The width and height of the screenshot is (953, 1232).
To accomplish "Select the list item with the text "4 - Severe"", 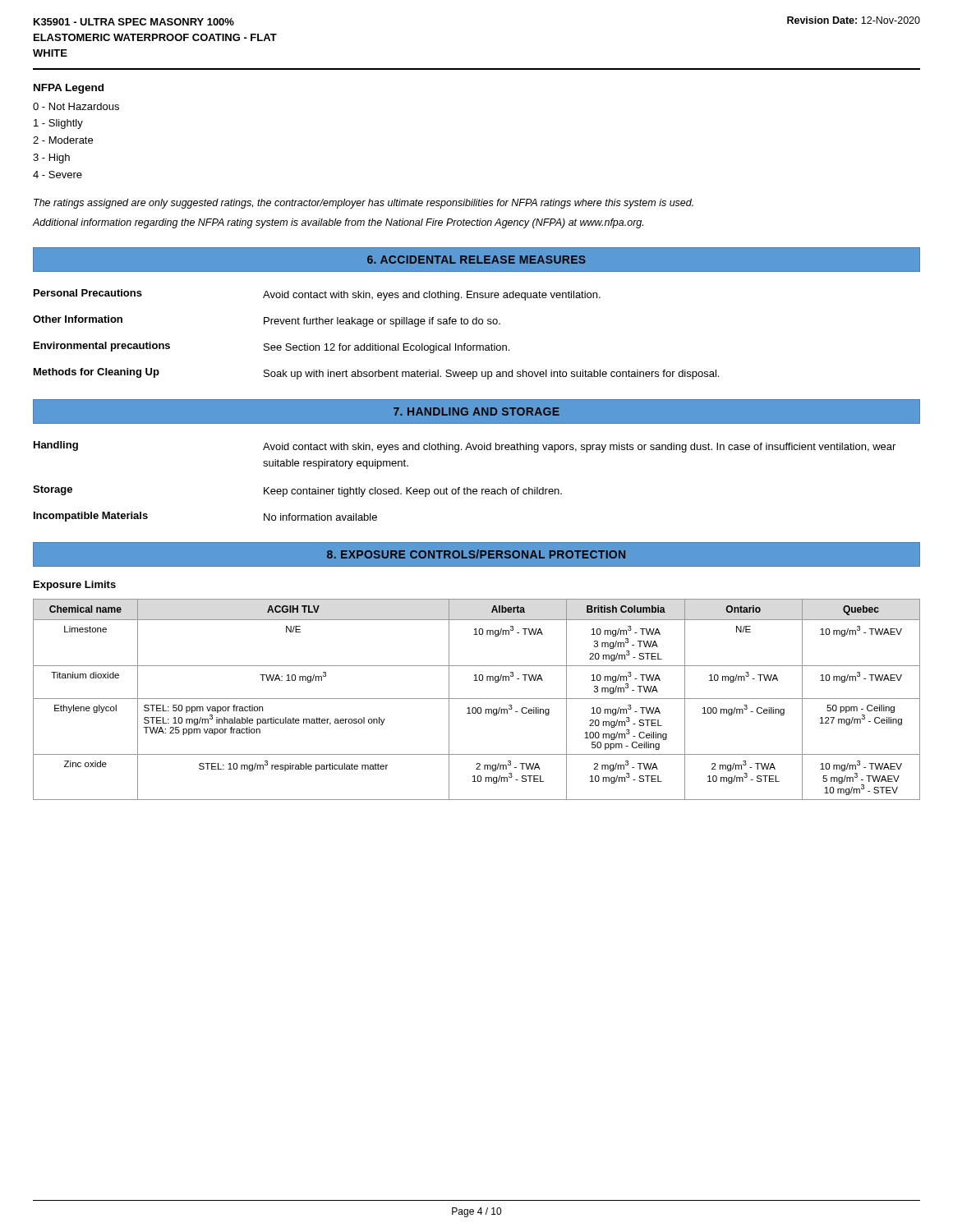I will [x=58, y=174].
